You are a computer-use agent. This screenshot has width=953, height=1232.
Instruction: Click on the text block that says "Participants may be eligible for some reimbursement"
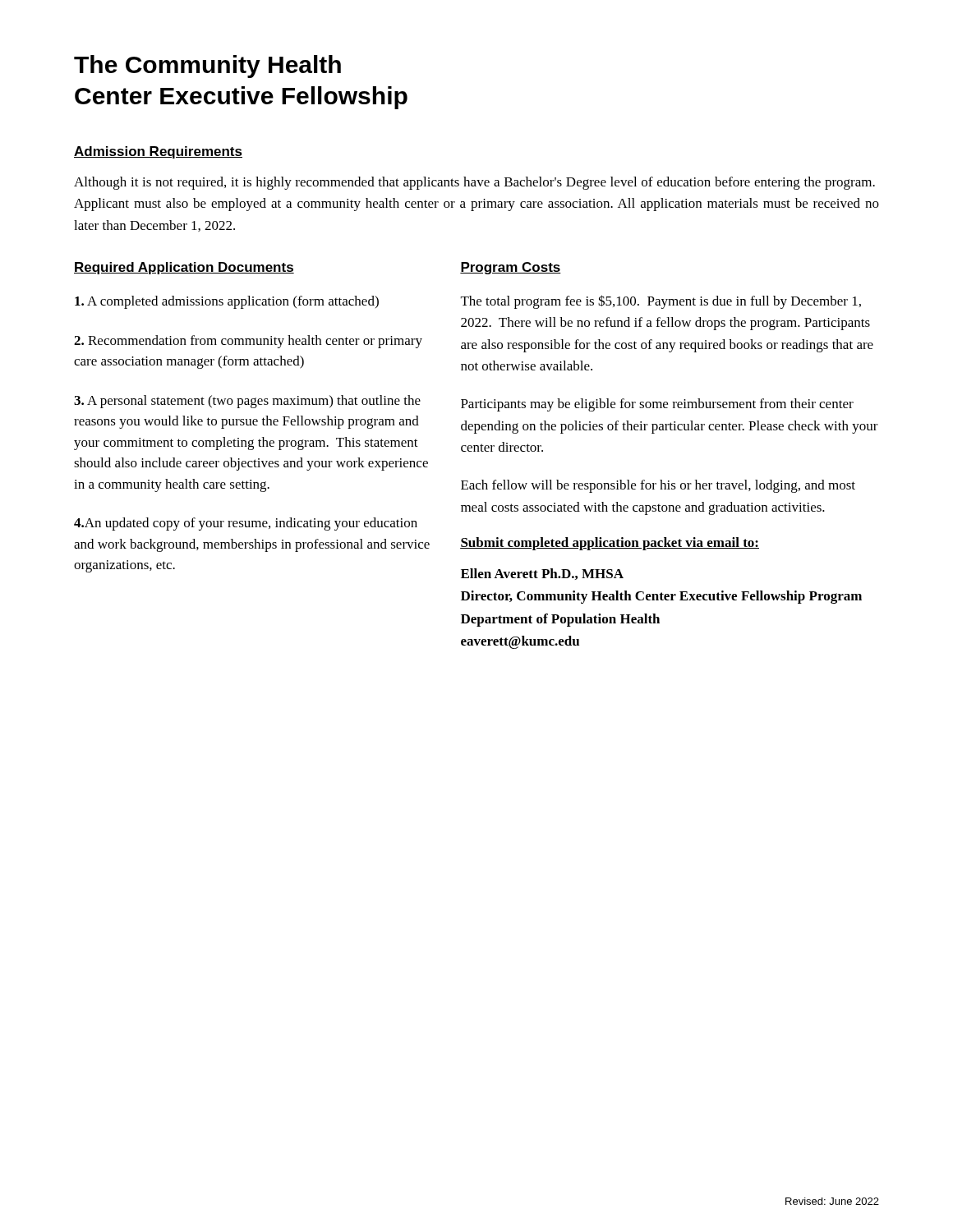pyautogui.click(x=669, y=426)
